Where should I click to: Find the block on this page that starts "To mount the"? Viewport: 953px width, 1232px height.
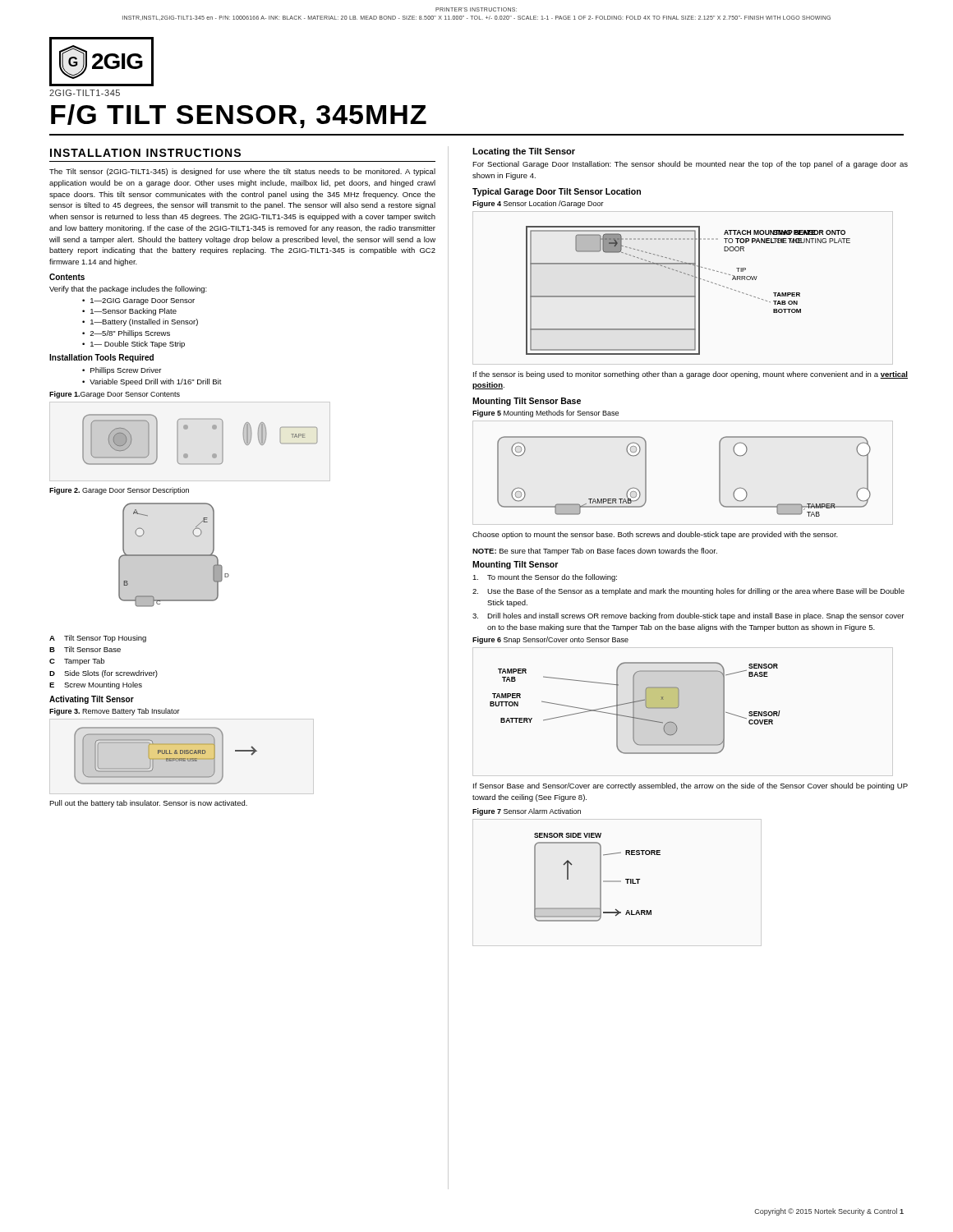pos(545,577)
